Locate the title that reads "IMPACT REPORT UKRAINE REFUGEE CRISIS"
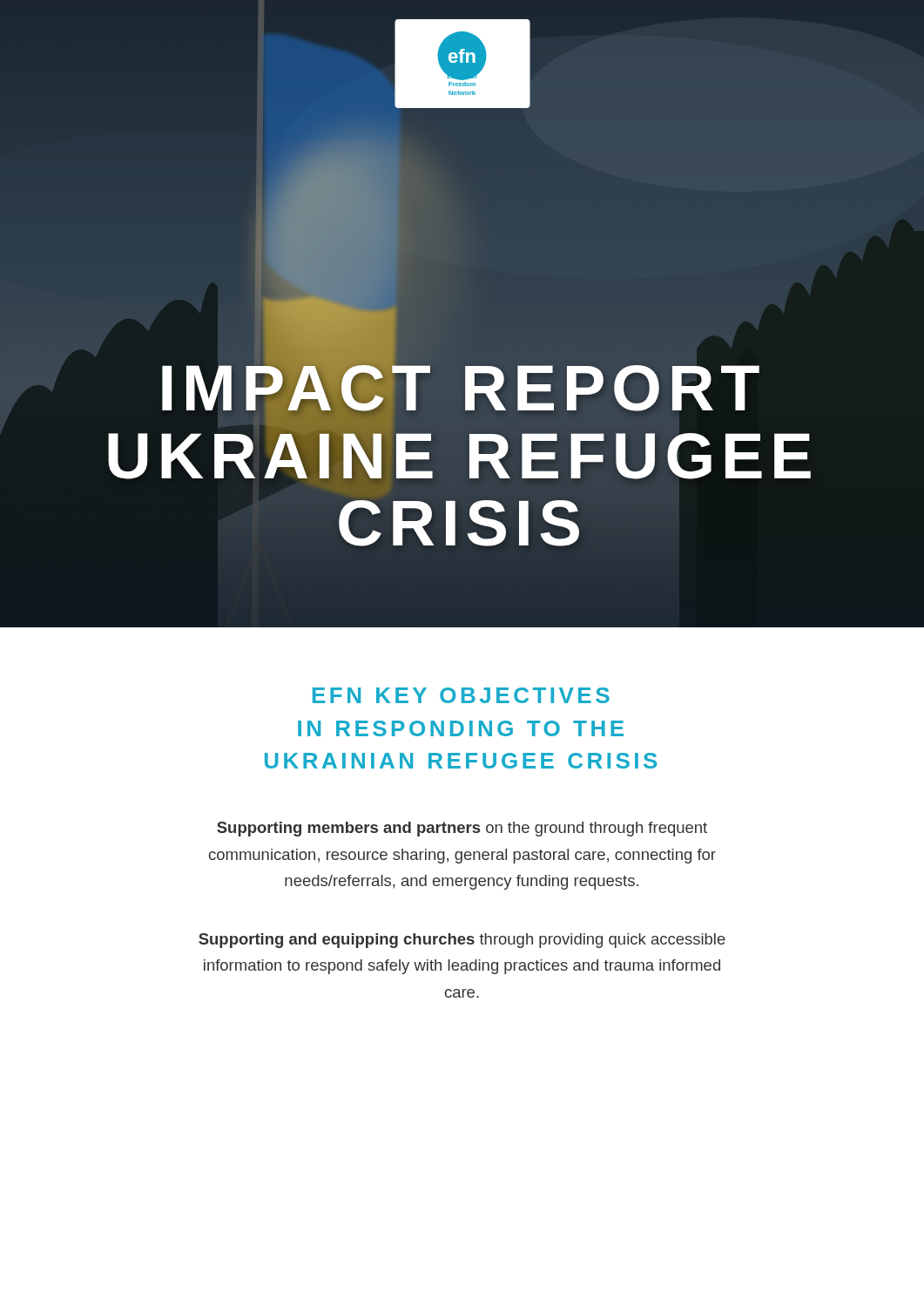The height and width of the screenshot is (1307, 924). [462, 456]
